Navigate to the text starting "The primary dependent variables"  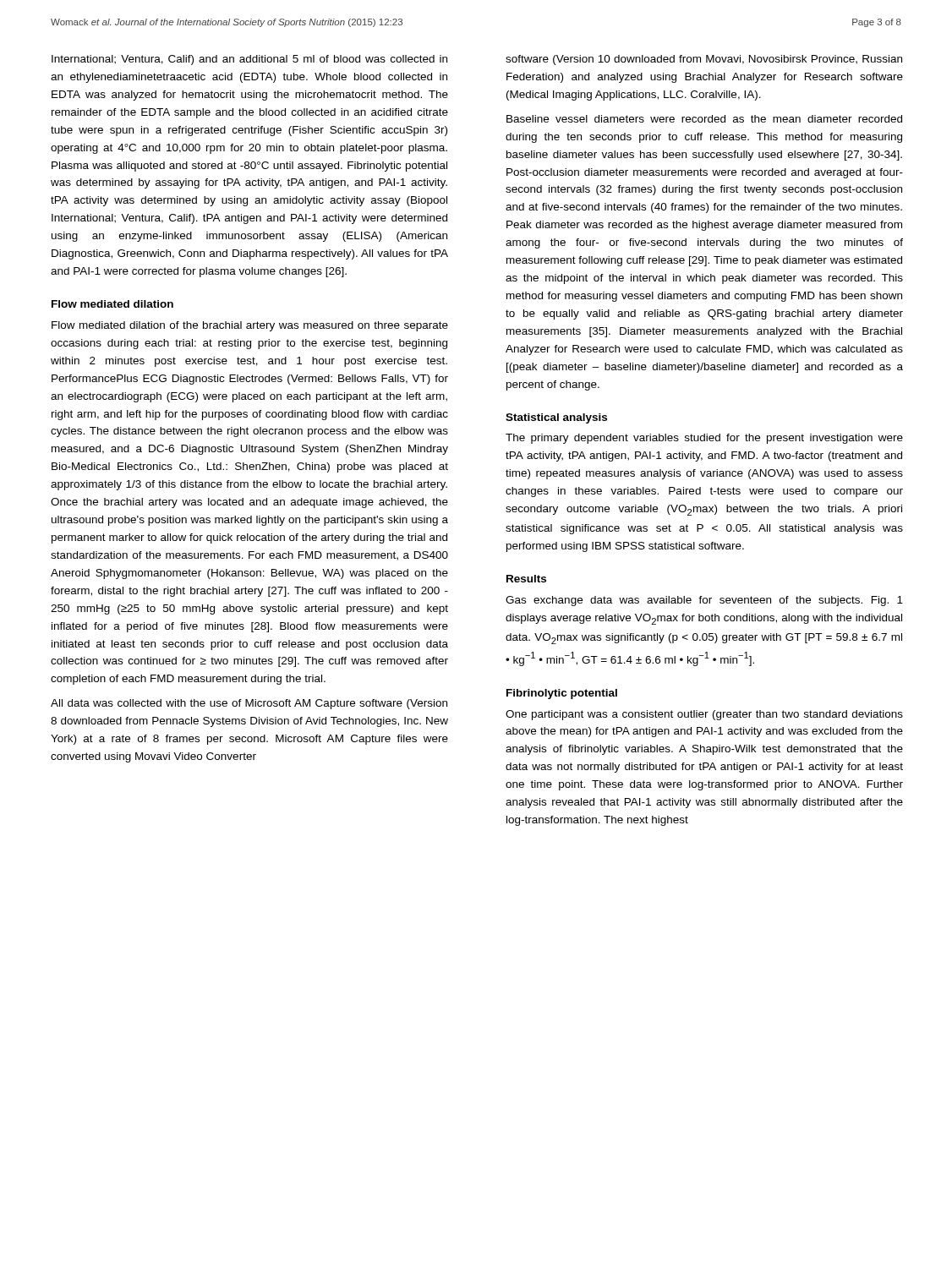pos(704,493)
